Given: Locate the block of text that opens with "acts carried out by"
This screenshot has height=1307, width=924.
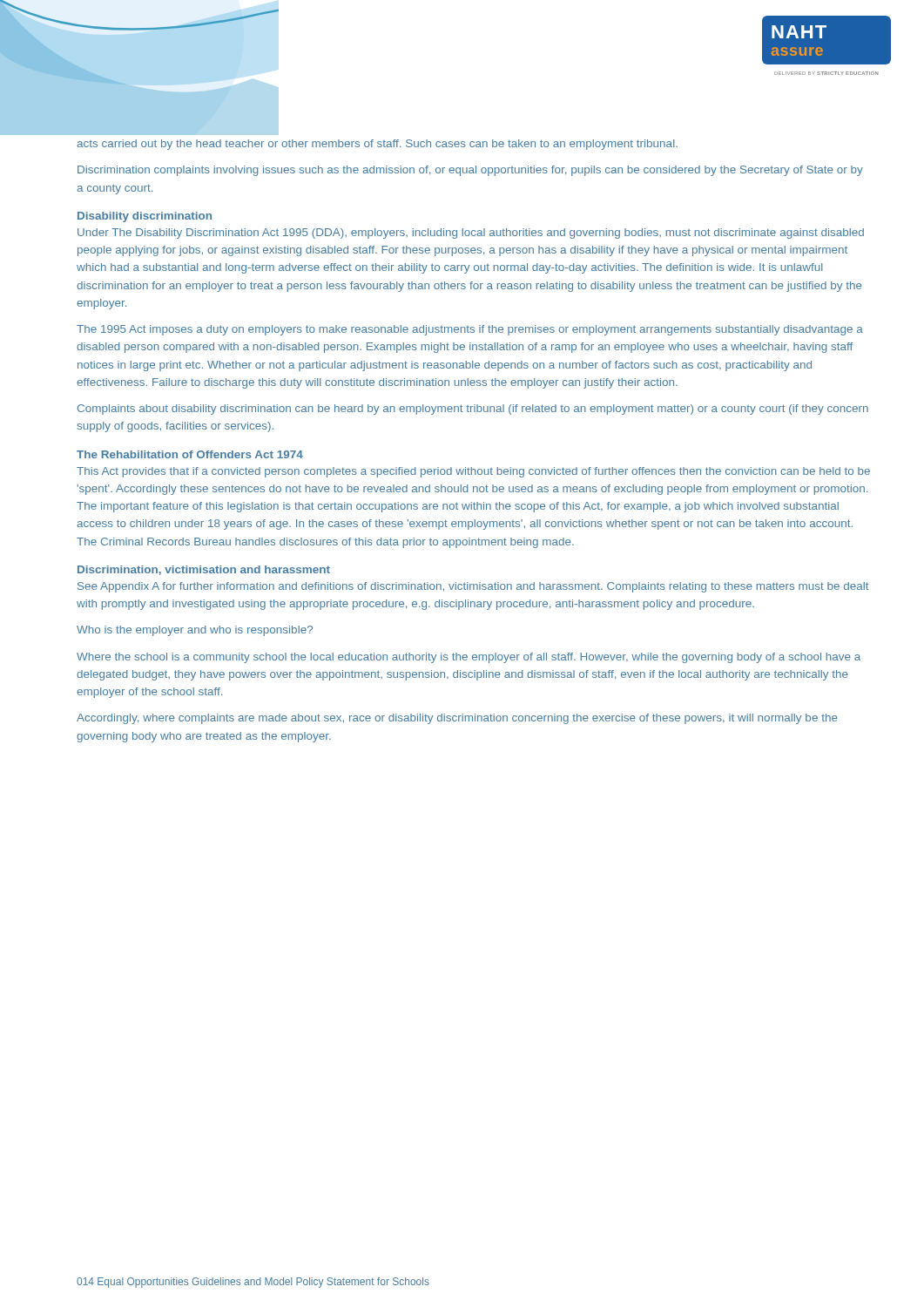Looking at the screenshot, I should pos(474,144).
